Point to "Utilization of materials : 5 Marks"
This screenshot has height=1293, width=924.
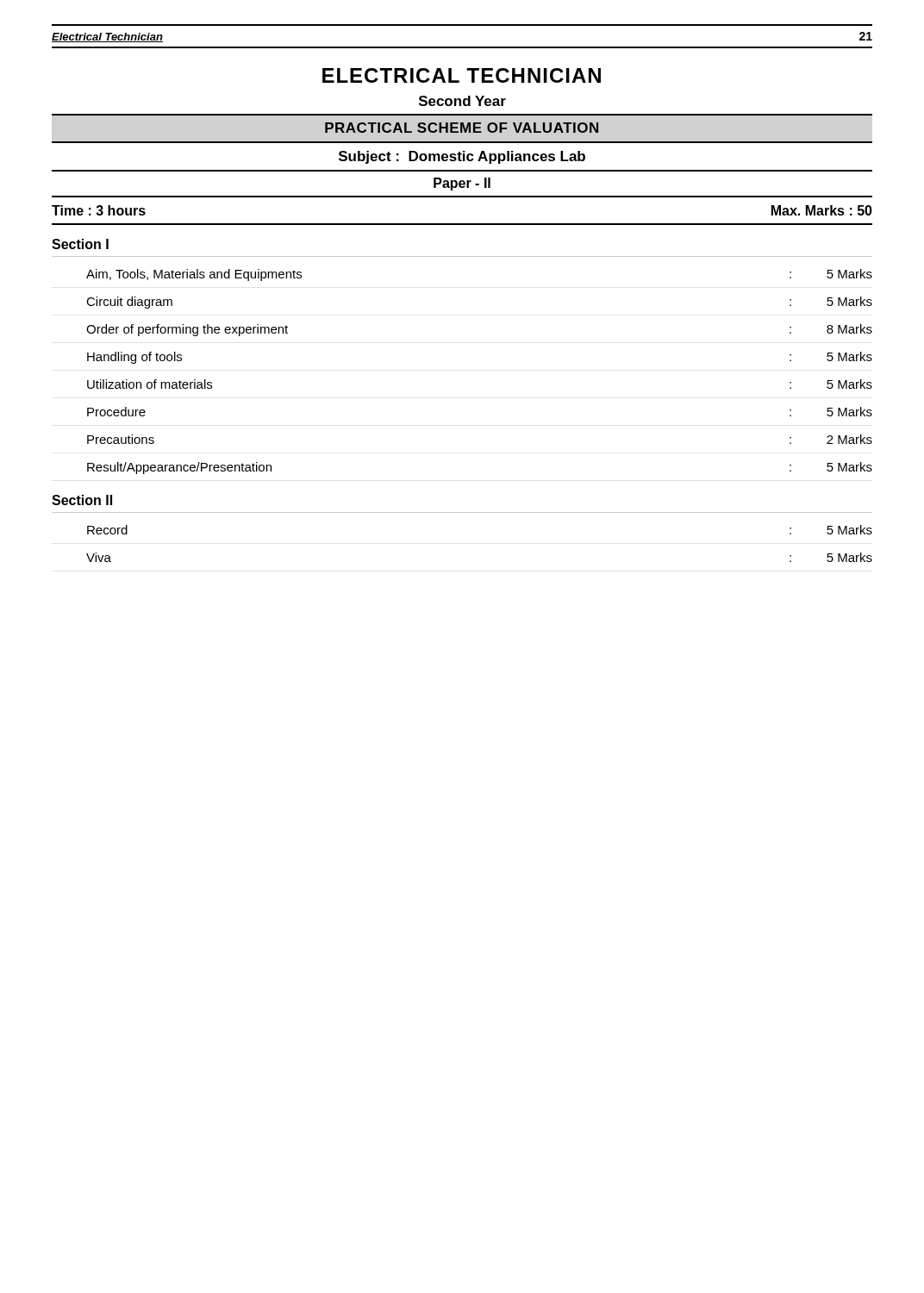pos(151,384)
